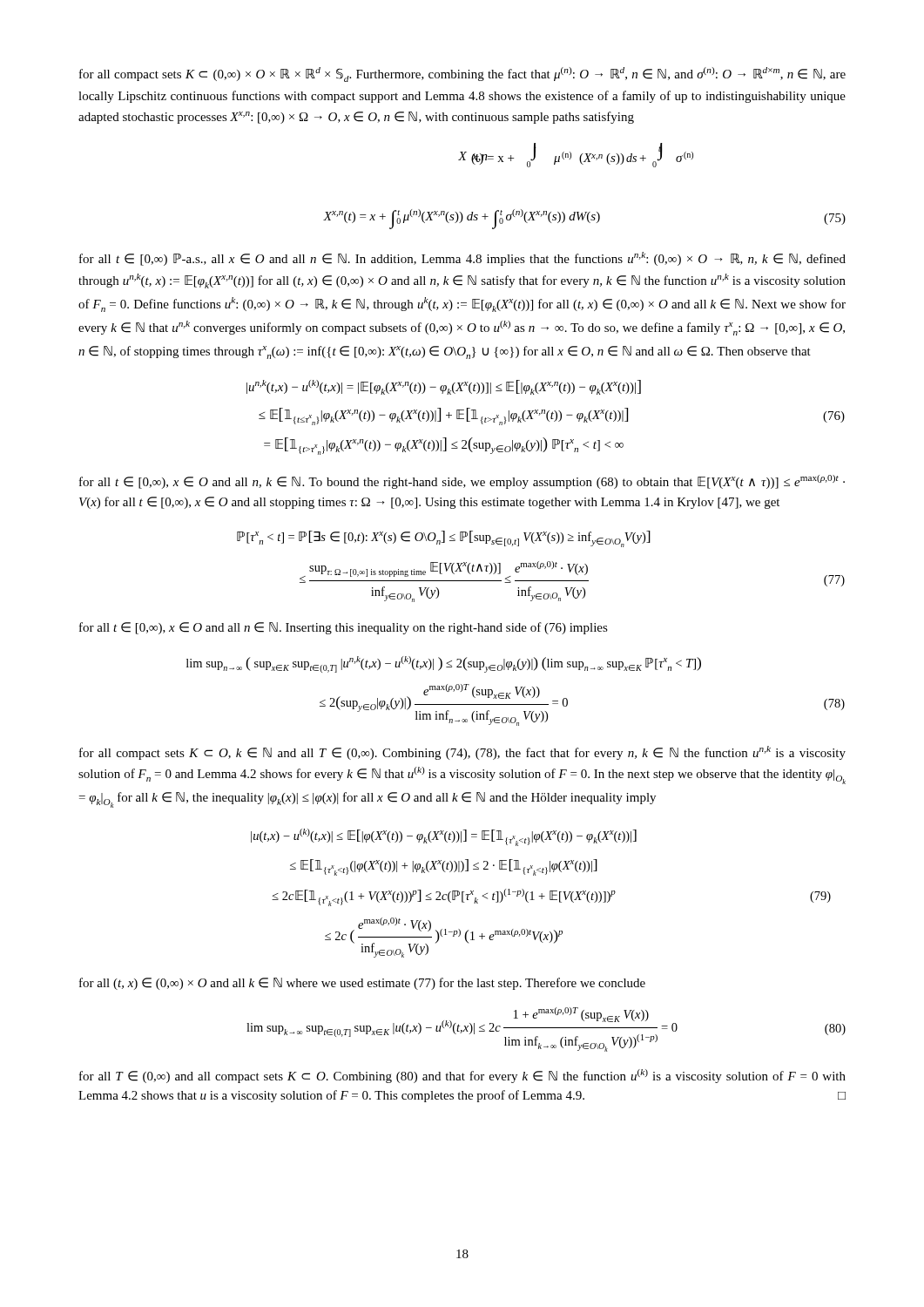Click on the formula containing "X x,n (t)"
Screen dimensions: 1307x924
(x=576, y=155)
